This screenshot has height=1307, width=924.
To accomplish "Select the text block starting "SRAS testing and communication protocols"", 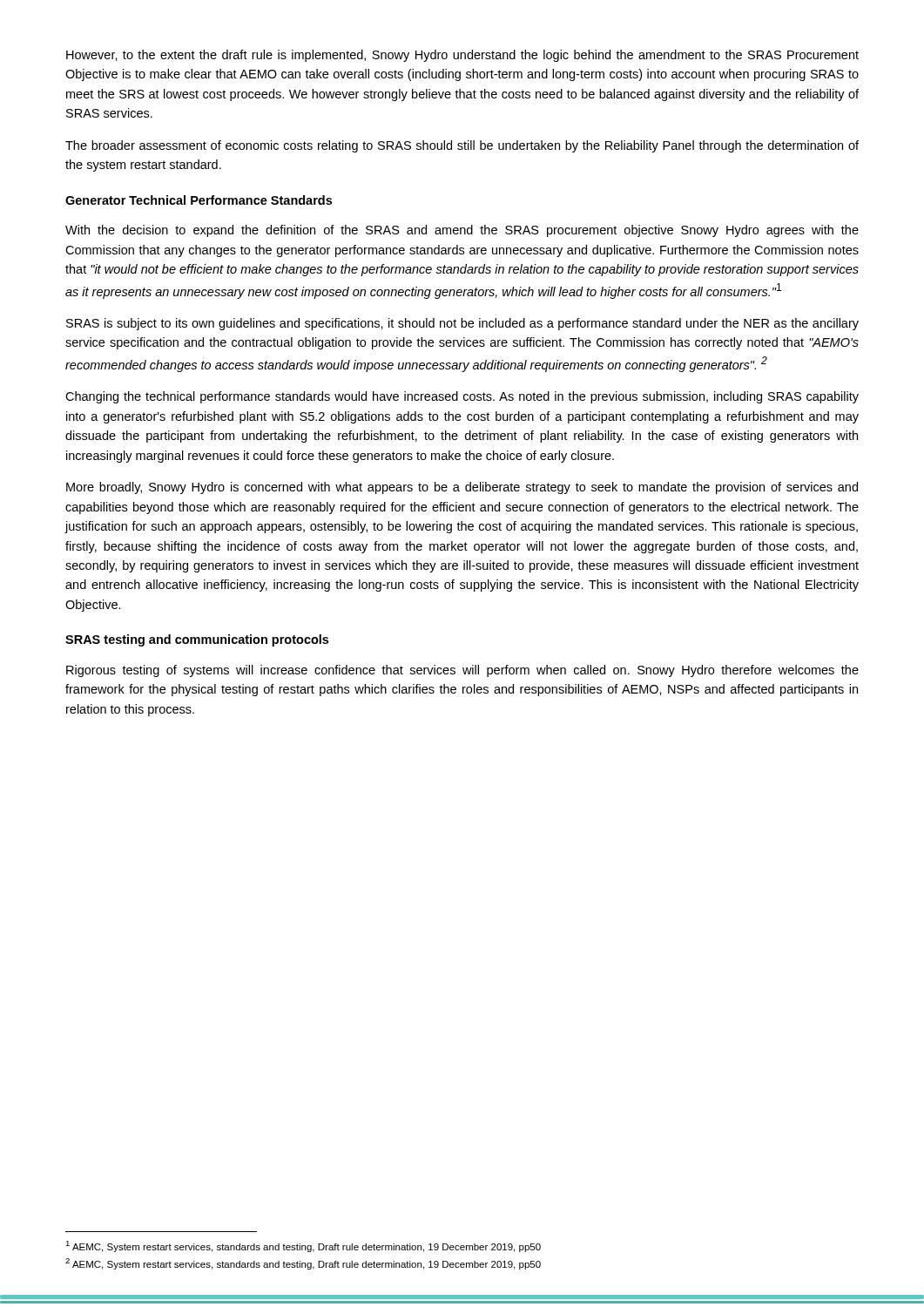I will (197, 640).
